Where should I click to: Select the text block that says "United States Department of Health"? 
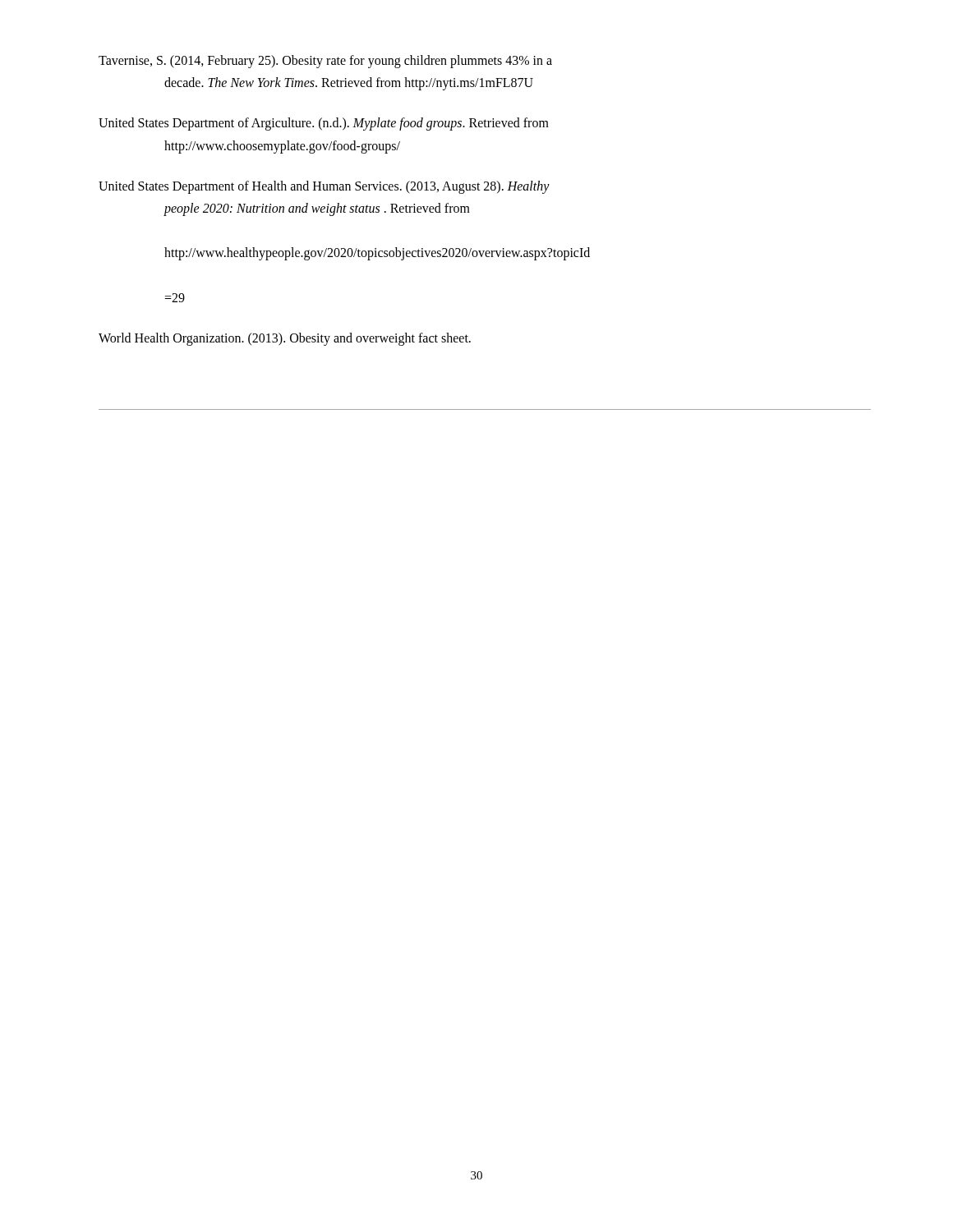485,244
